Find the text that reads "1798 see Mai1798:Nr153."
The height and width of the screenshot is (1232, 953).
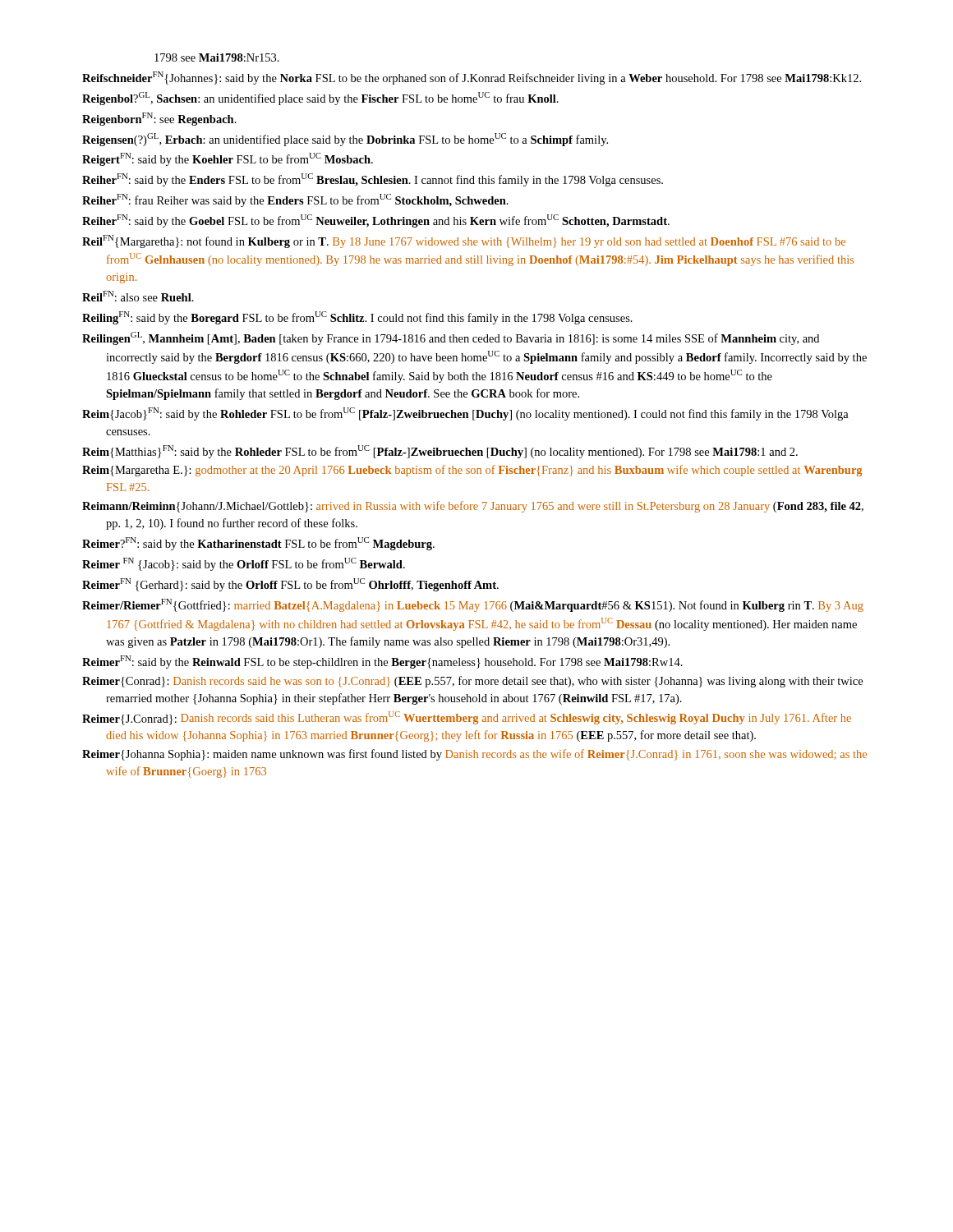[217, 57]
